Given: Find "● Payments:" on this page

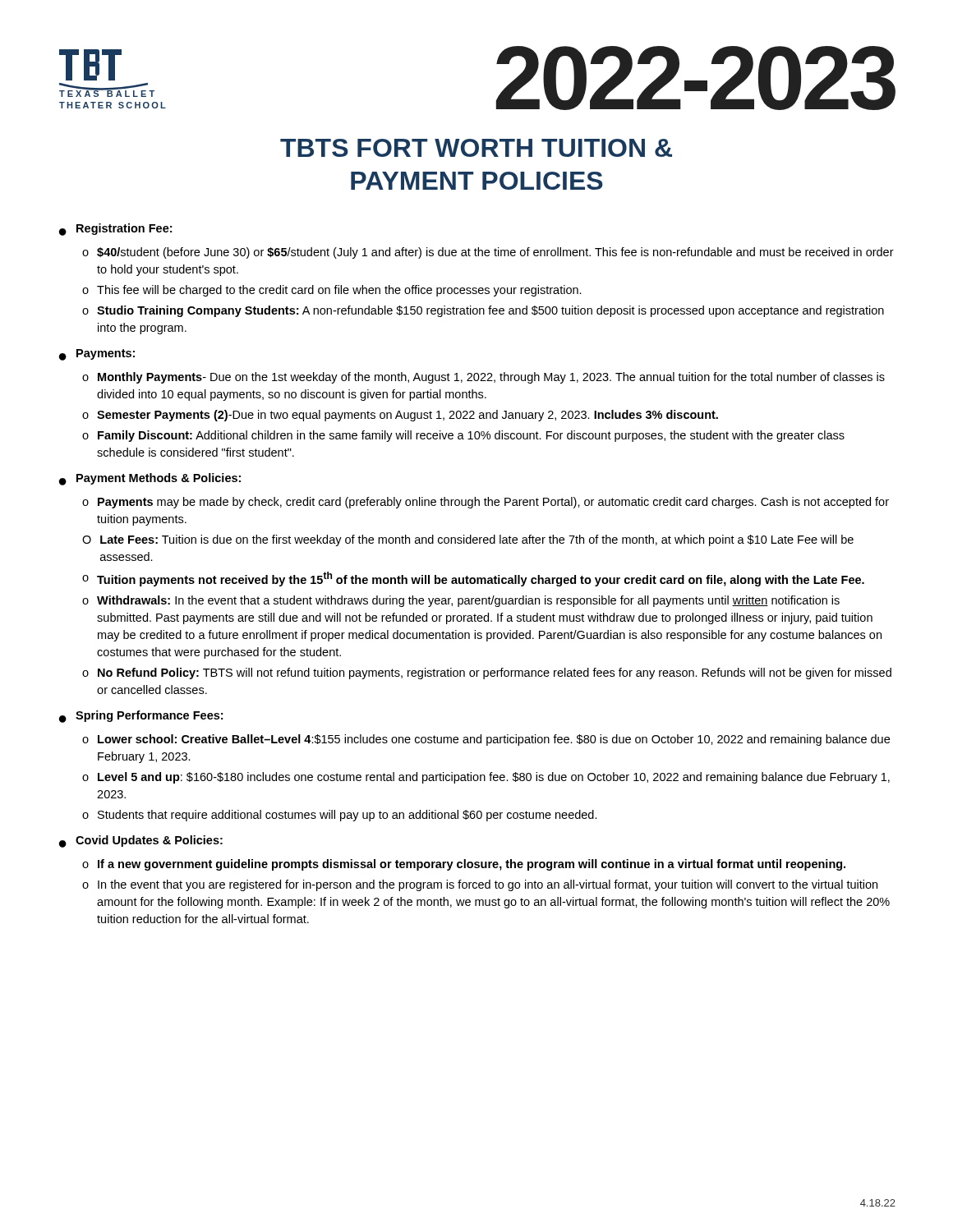Looking at the screenshot, I should pos(97,355).
